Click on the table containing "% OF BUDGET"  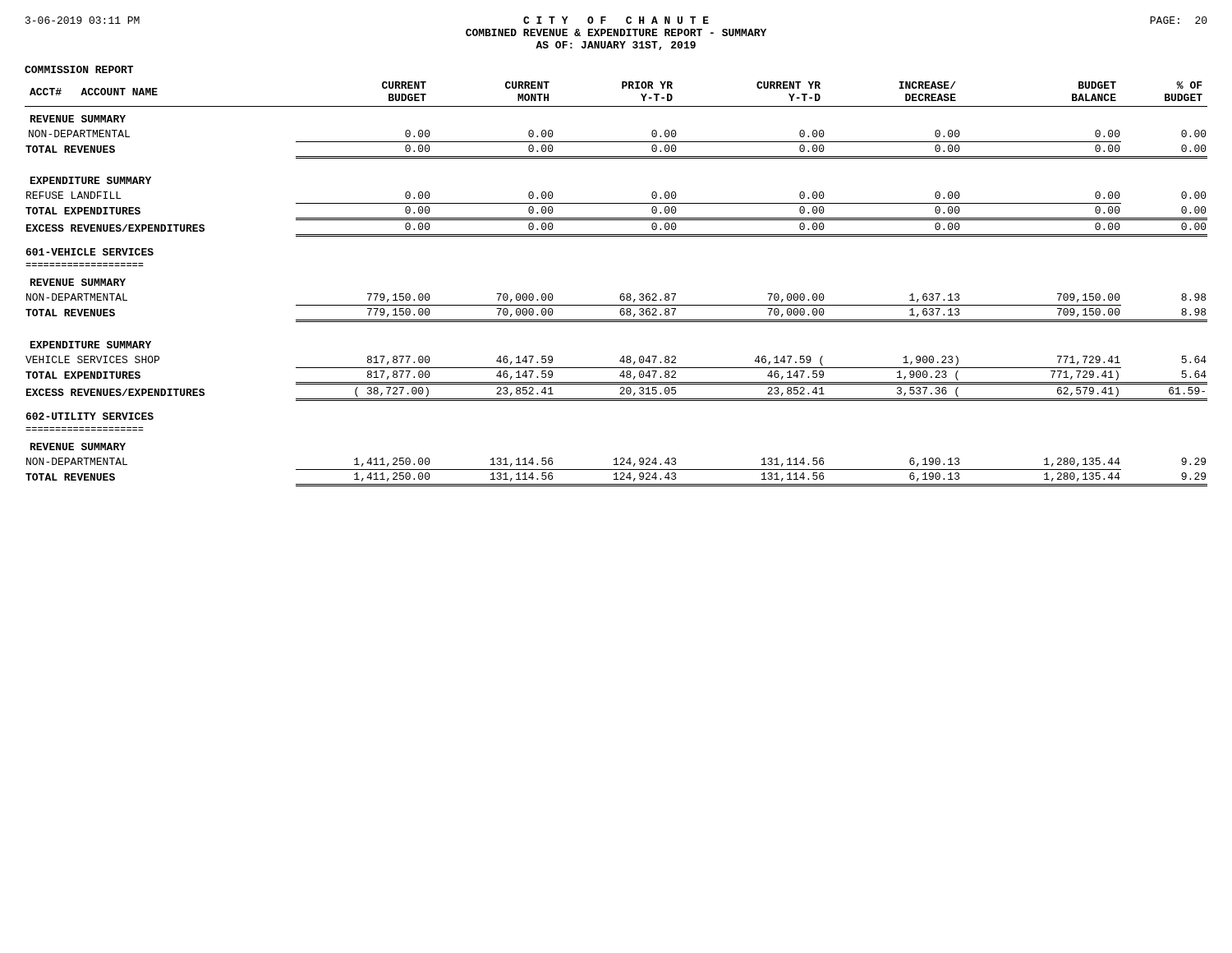pos(616,282)
